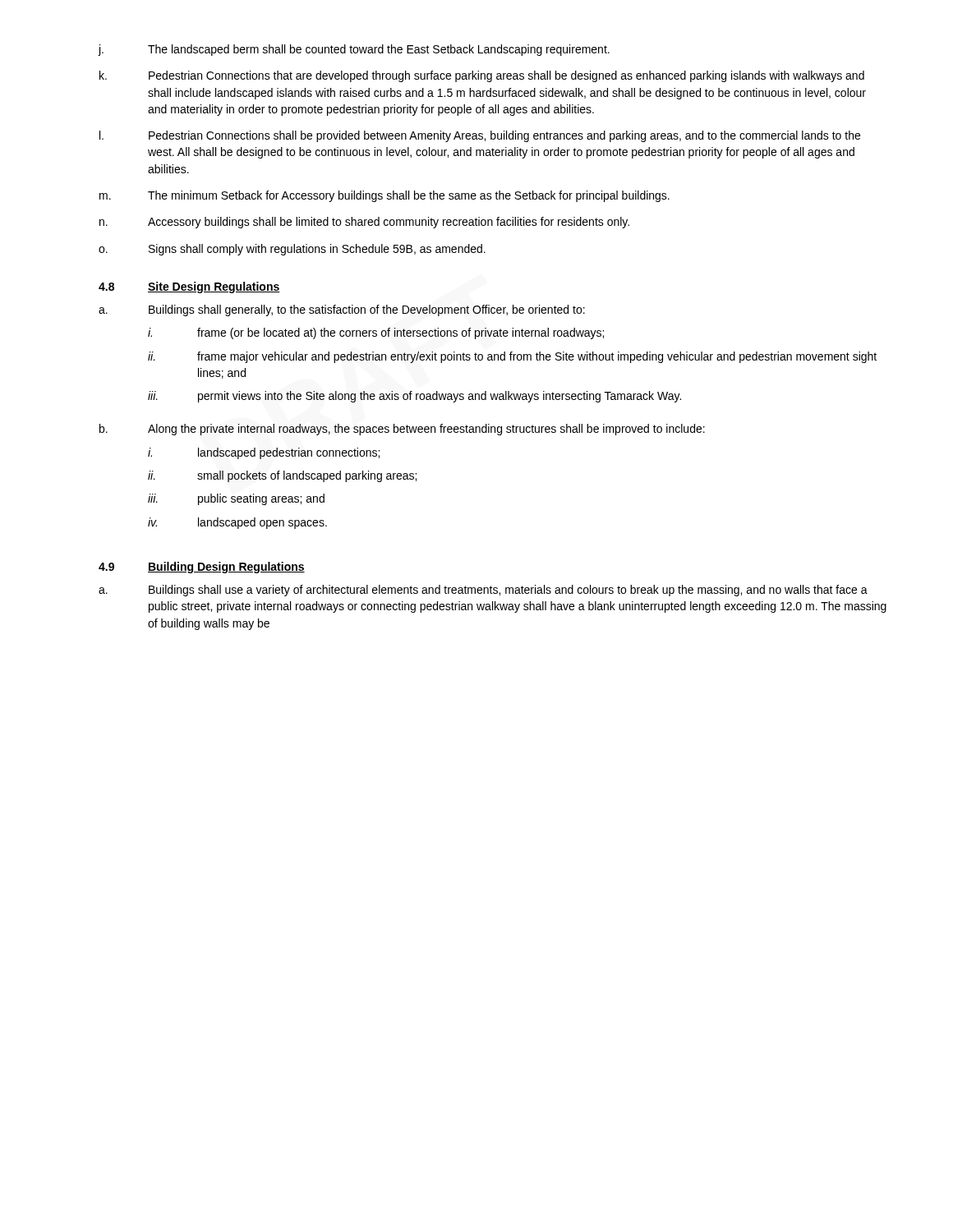Click the passage that begins "k. Pedestrian Connections that are developed"

click(493, 93)
